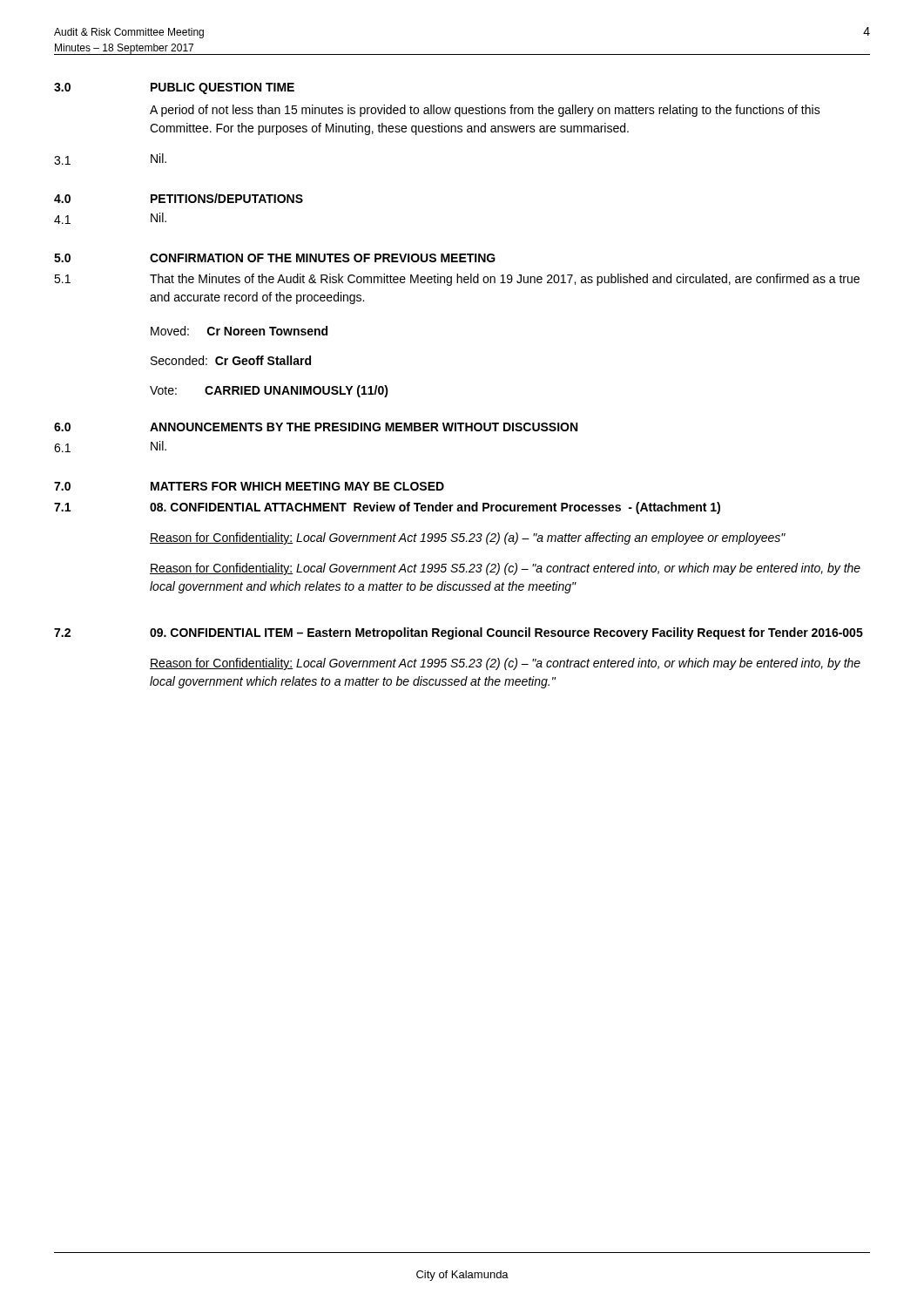The width and height of the screenshot is (924, 1307).
Task: Where does it say "4.1 Nil."?
Action: click(x=57, y=218)
